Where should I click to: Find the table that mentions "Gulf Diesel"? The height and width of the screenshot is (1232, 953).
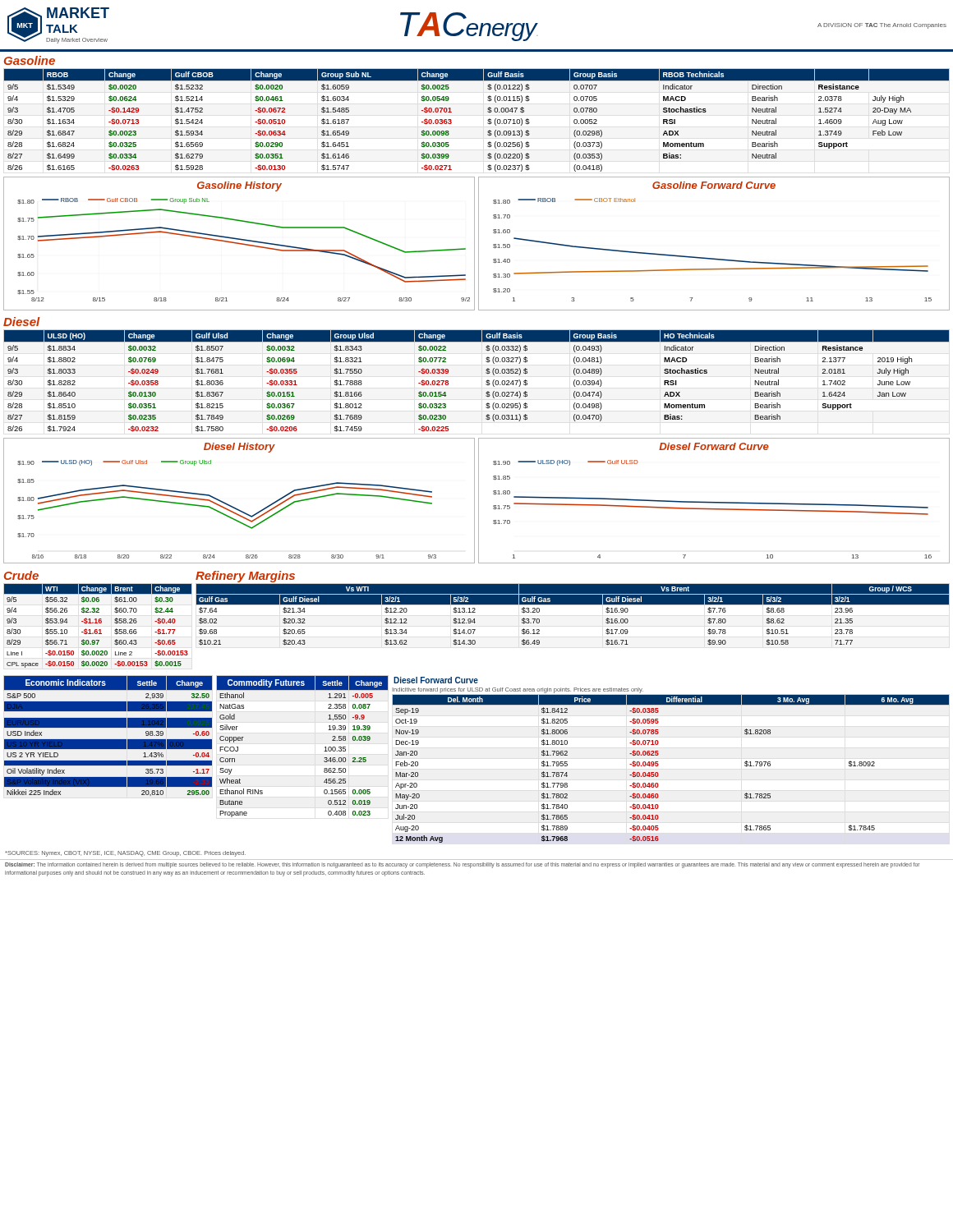point(573,616)
